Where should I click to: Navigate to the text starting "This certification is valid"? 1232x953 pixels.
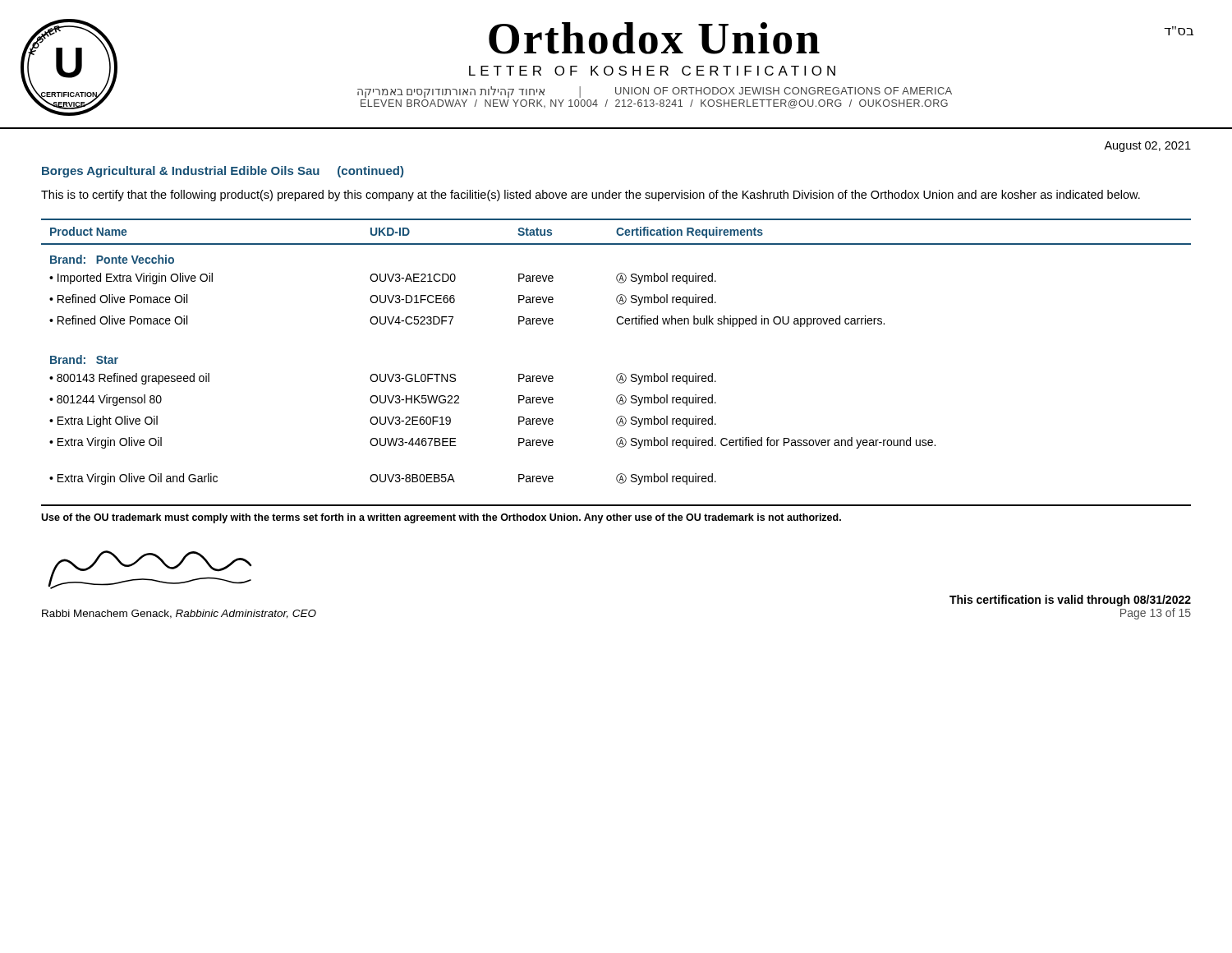1070,606
